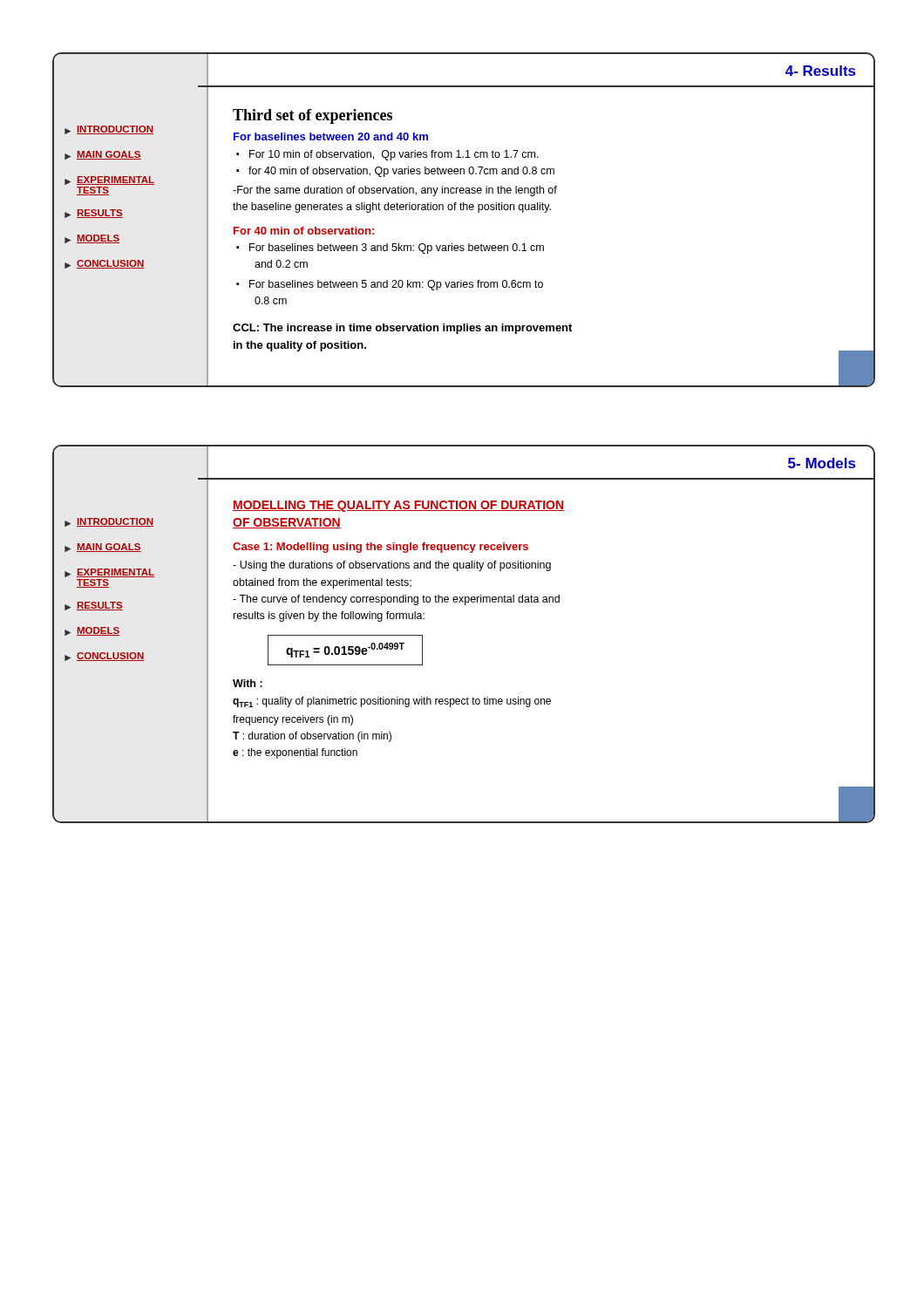The width and height of the screenshot is (924, 1308).
Task: Locate the region starting "4- Results"
Action: tap(821, 71)
